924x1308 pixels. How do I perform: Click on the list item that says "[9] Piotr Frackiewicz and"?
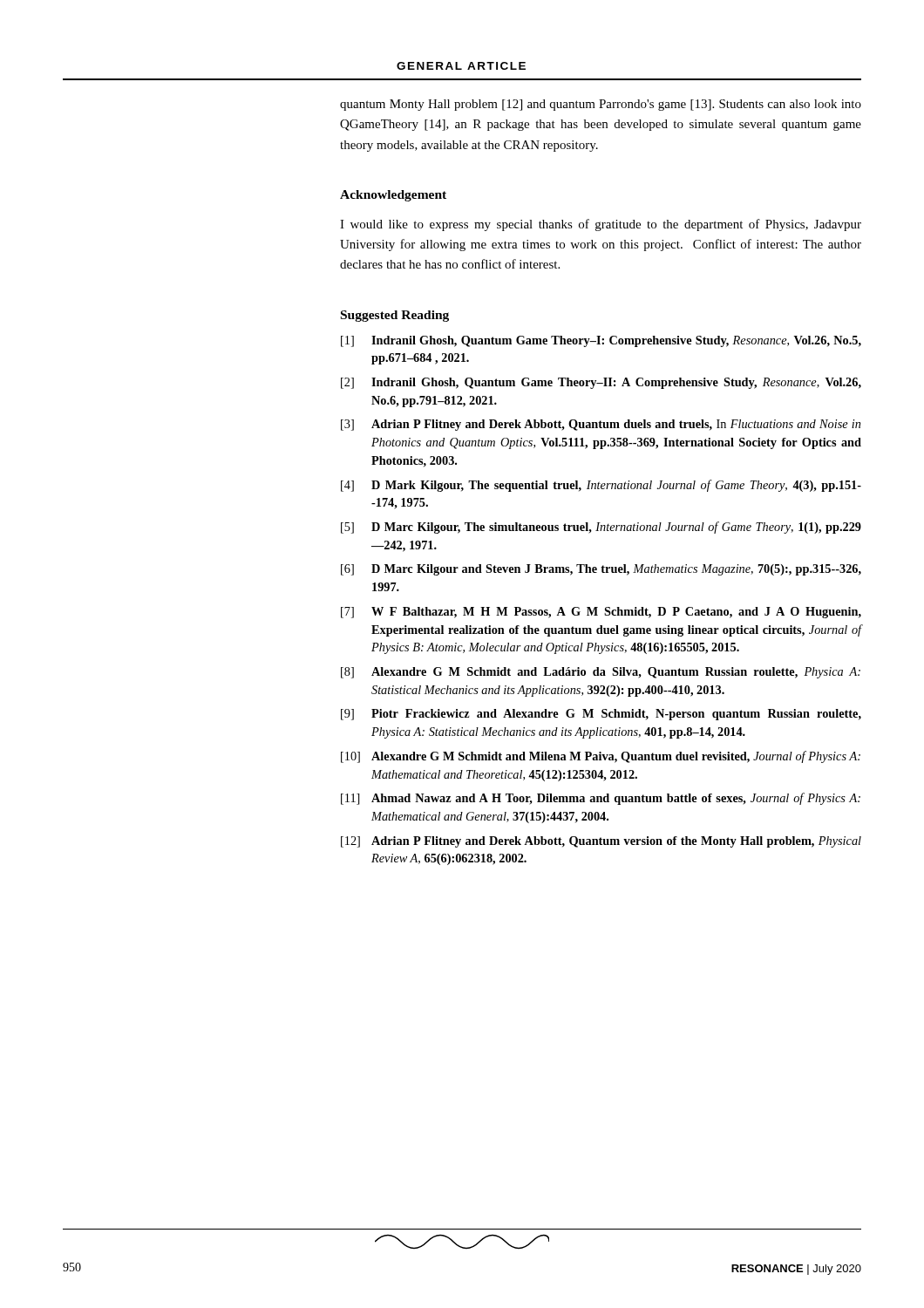coord(601,723)
